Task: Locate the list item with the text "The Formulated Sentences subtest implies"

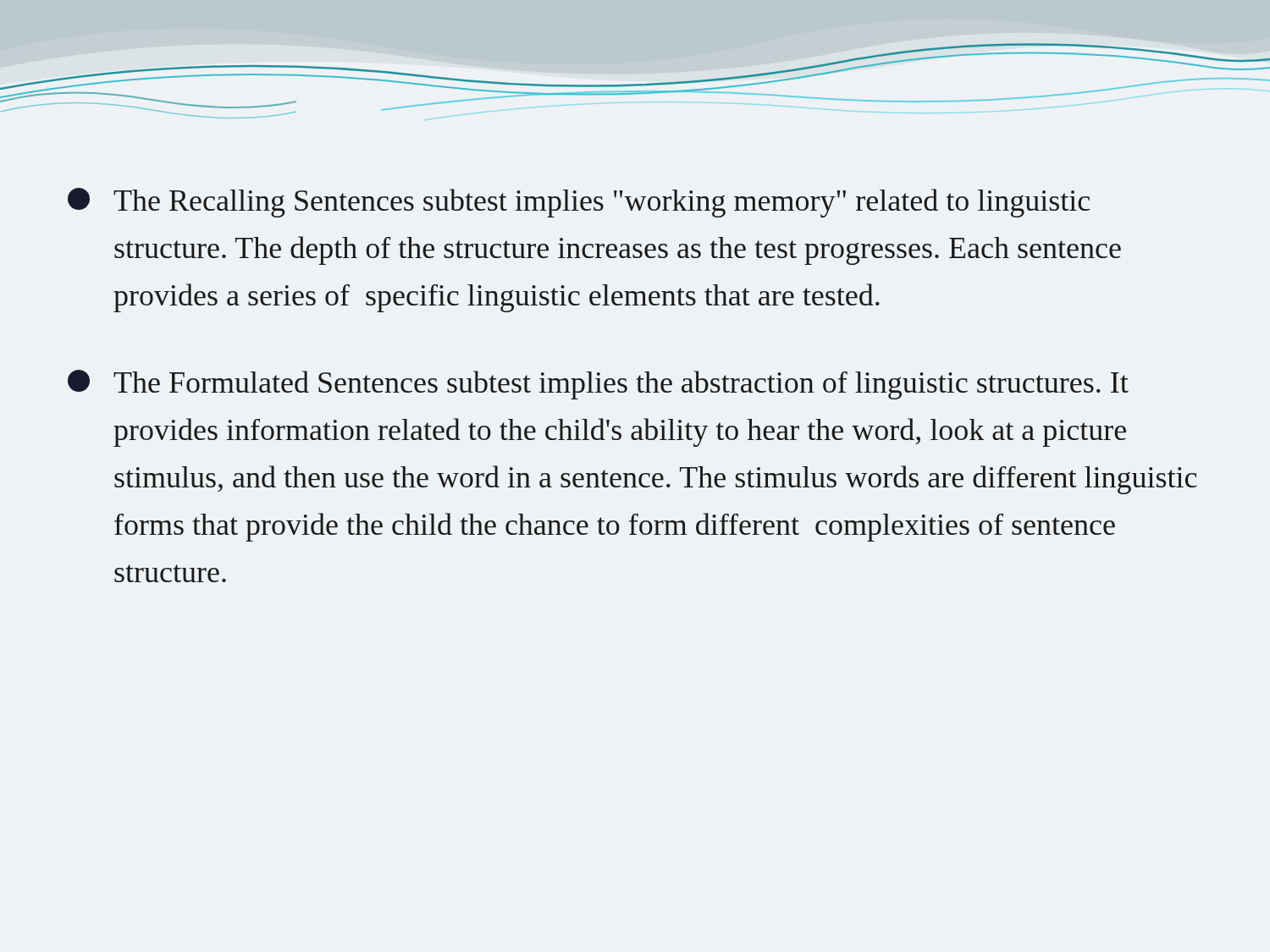Action: point(635,478)
